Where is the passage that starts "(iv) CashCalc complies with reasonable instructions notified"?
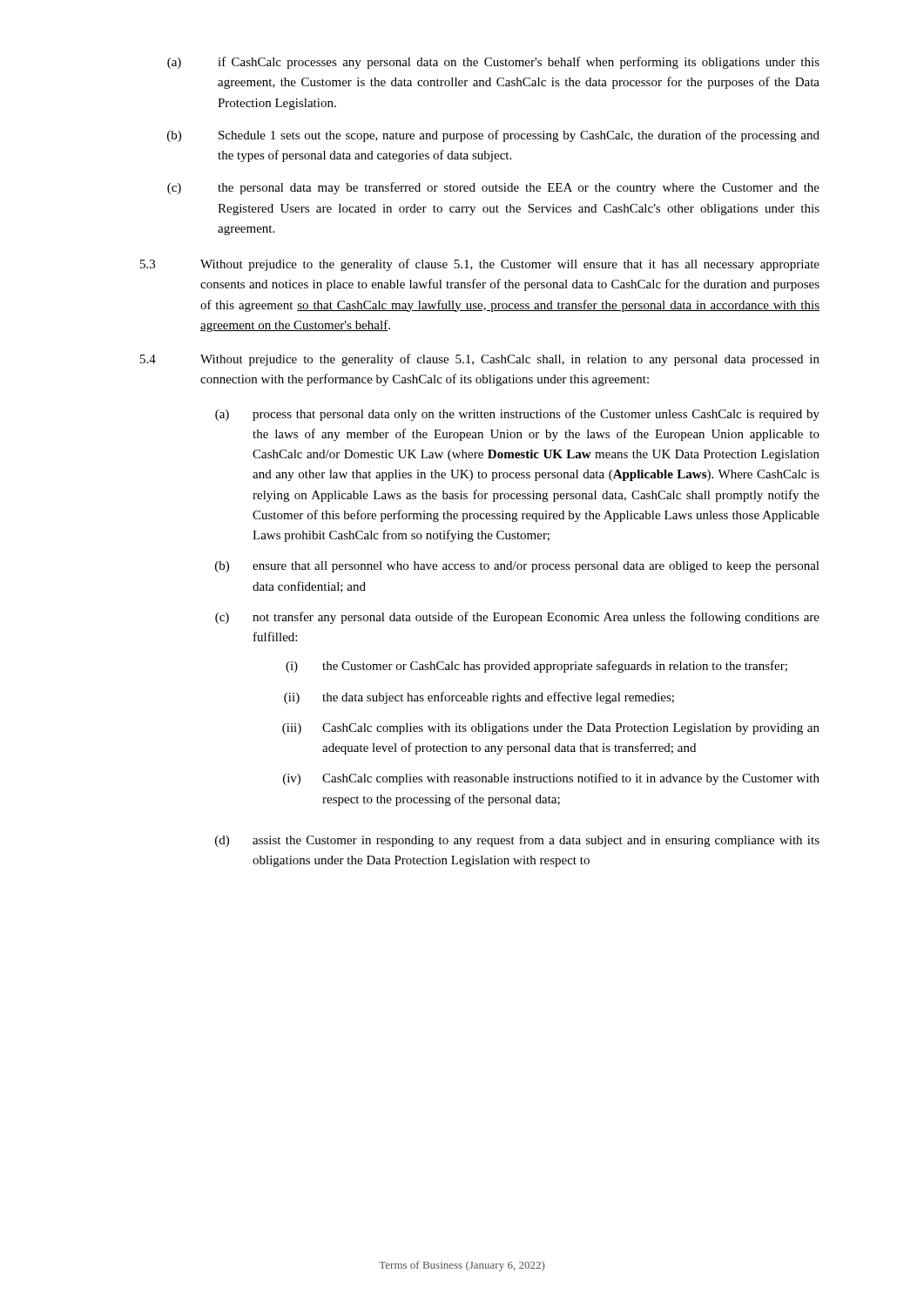The height and width of the screenshot is (1307, 924). click(540, 789)
